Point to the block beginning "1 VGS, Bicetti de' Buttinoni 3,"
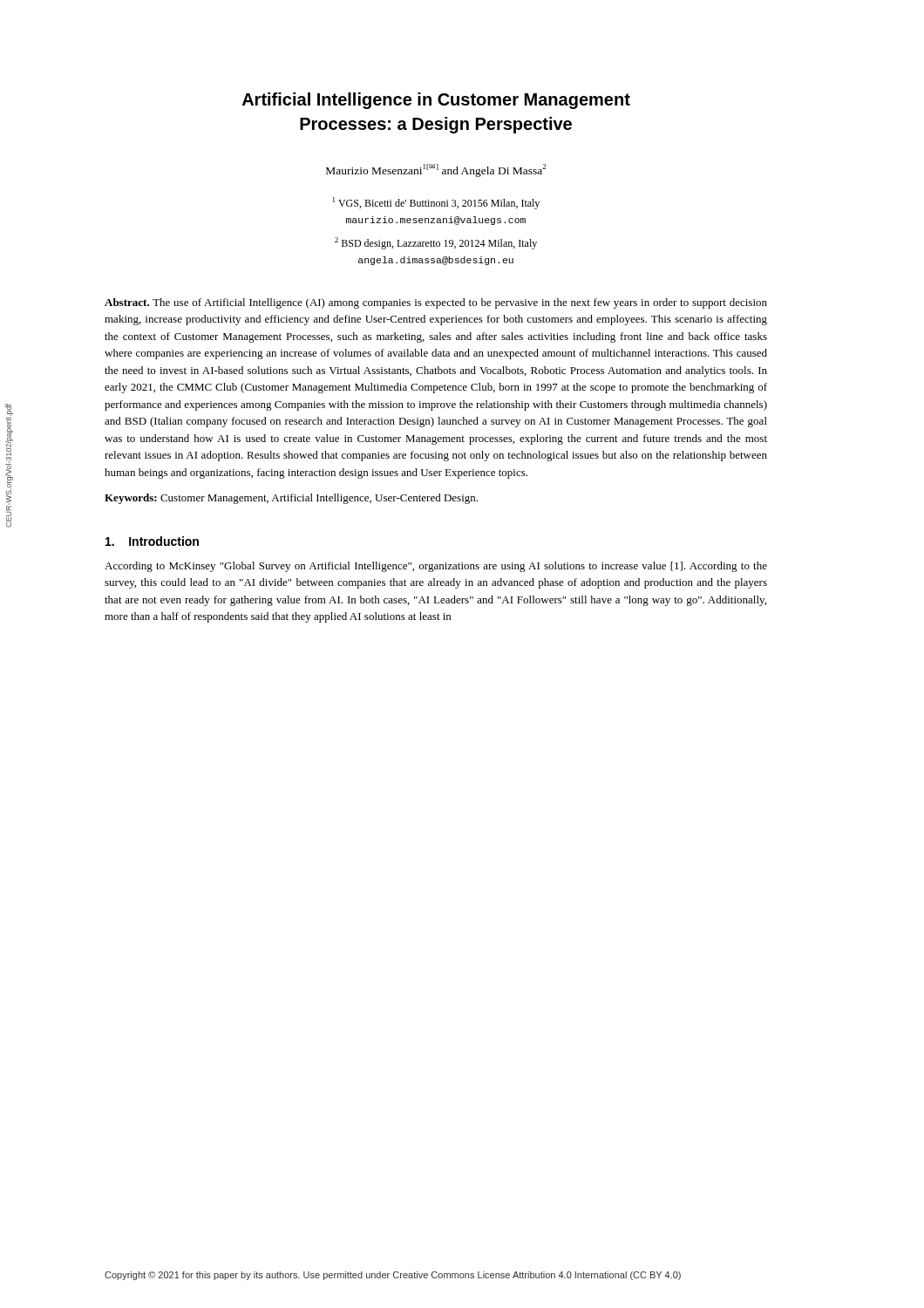924x1308 pixels. click(436, 210)
